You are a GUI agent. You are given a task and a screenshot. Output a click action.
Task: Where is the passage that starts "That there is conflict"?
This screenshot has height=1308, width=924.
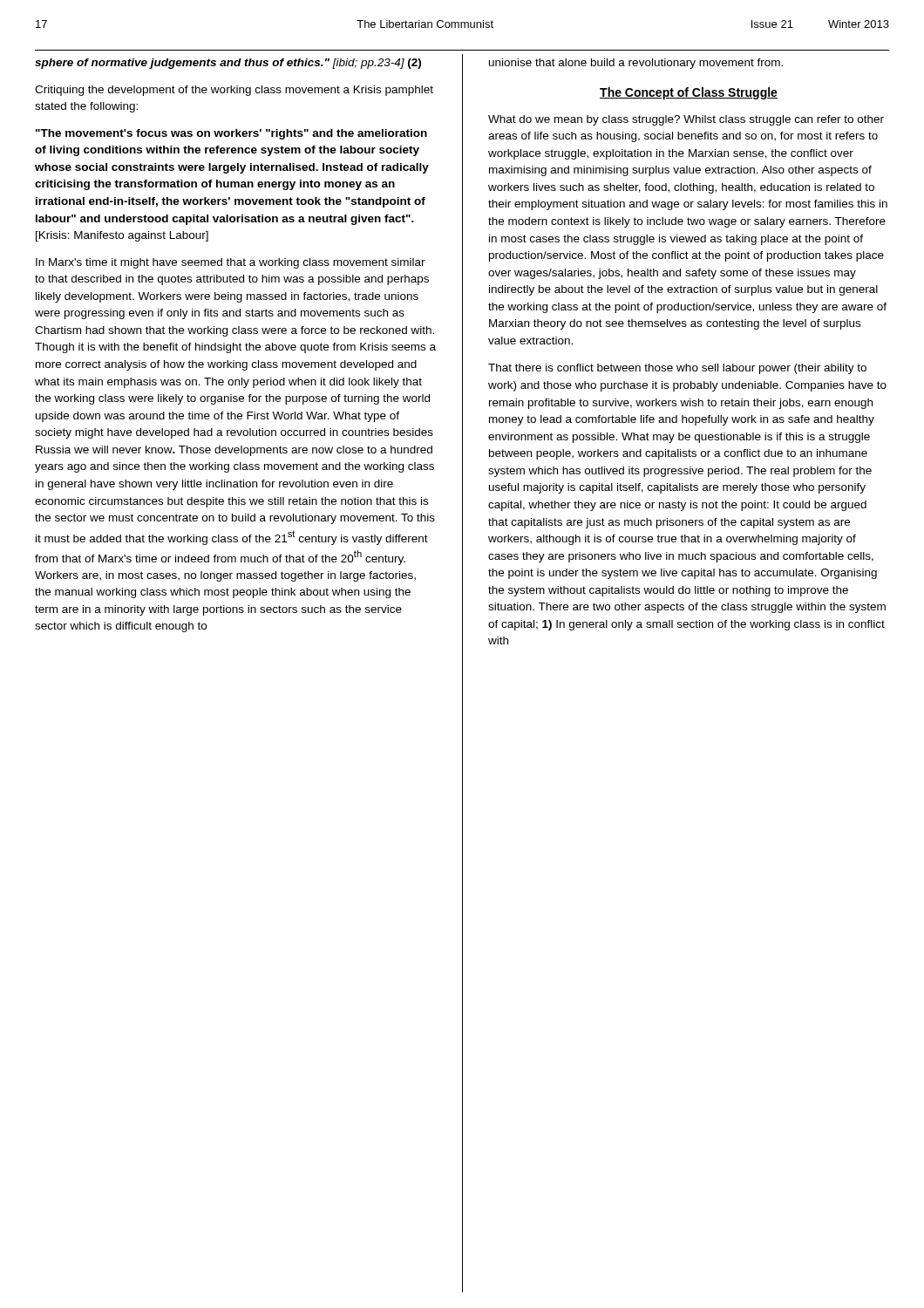(687, 504)
